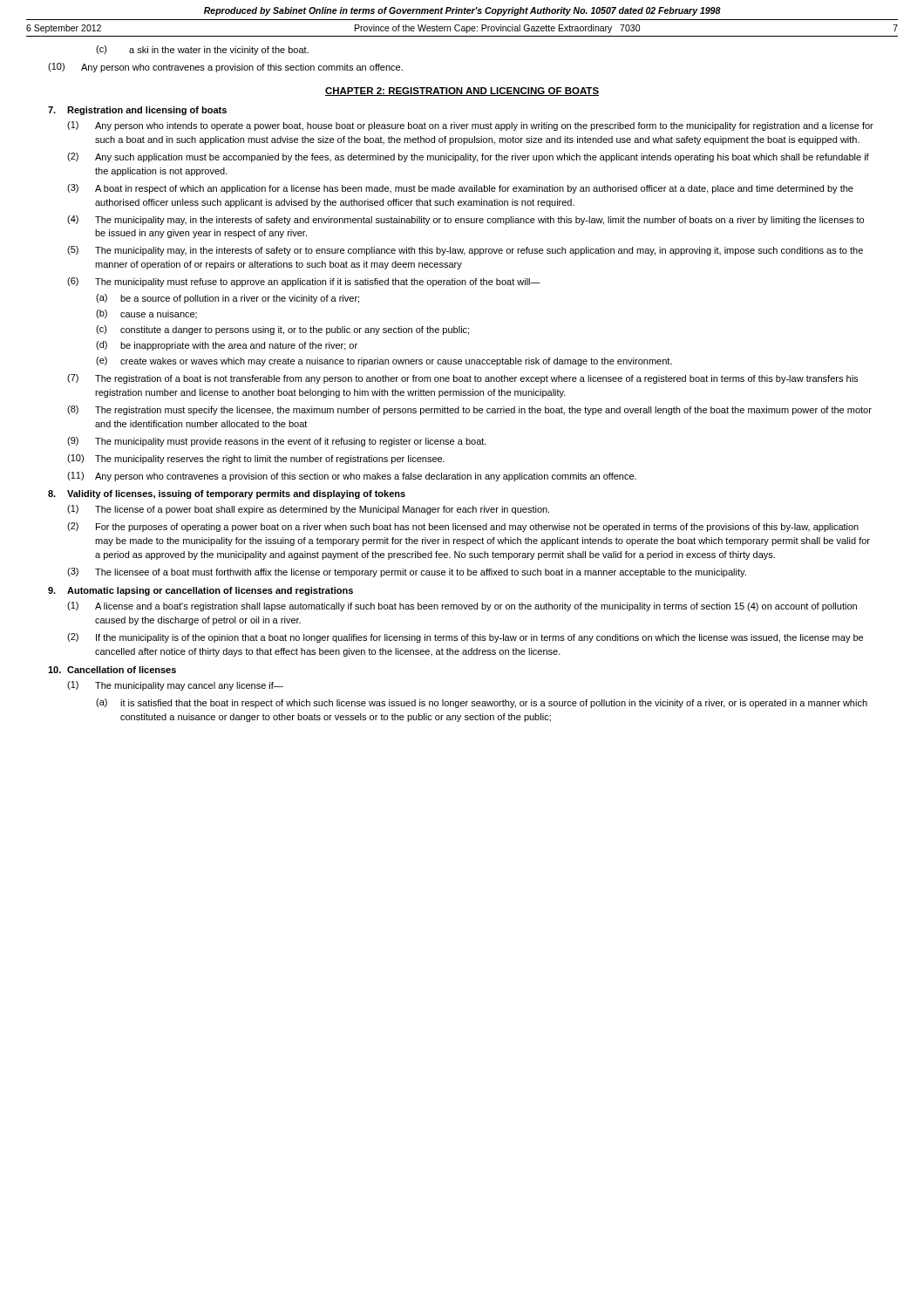Navigate to the block starting "(7) The registration of a boat"

(x=472, y=386)
